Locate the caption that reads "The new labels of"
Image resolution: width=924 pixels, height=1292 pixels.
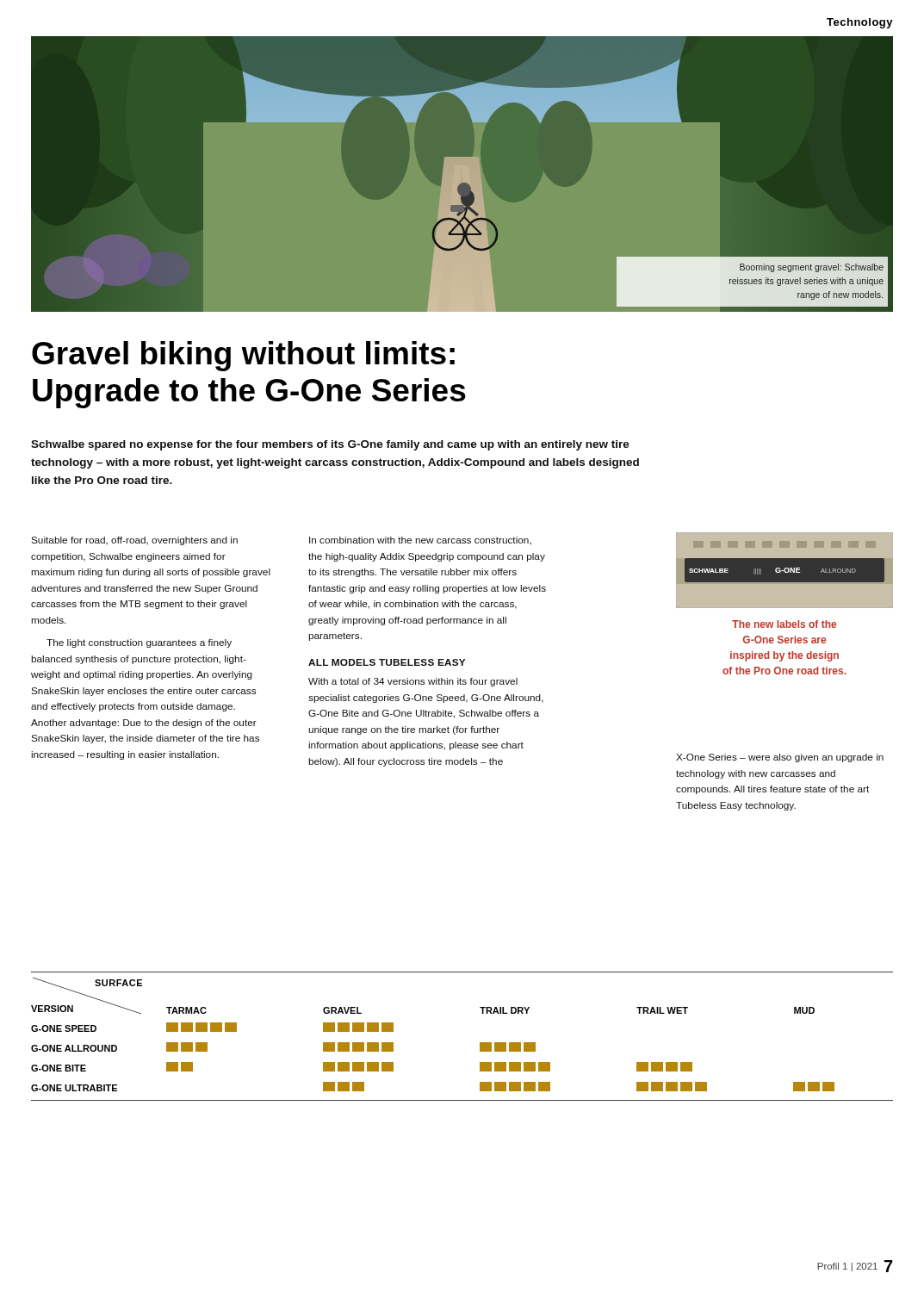tap(784, 648)
